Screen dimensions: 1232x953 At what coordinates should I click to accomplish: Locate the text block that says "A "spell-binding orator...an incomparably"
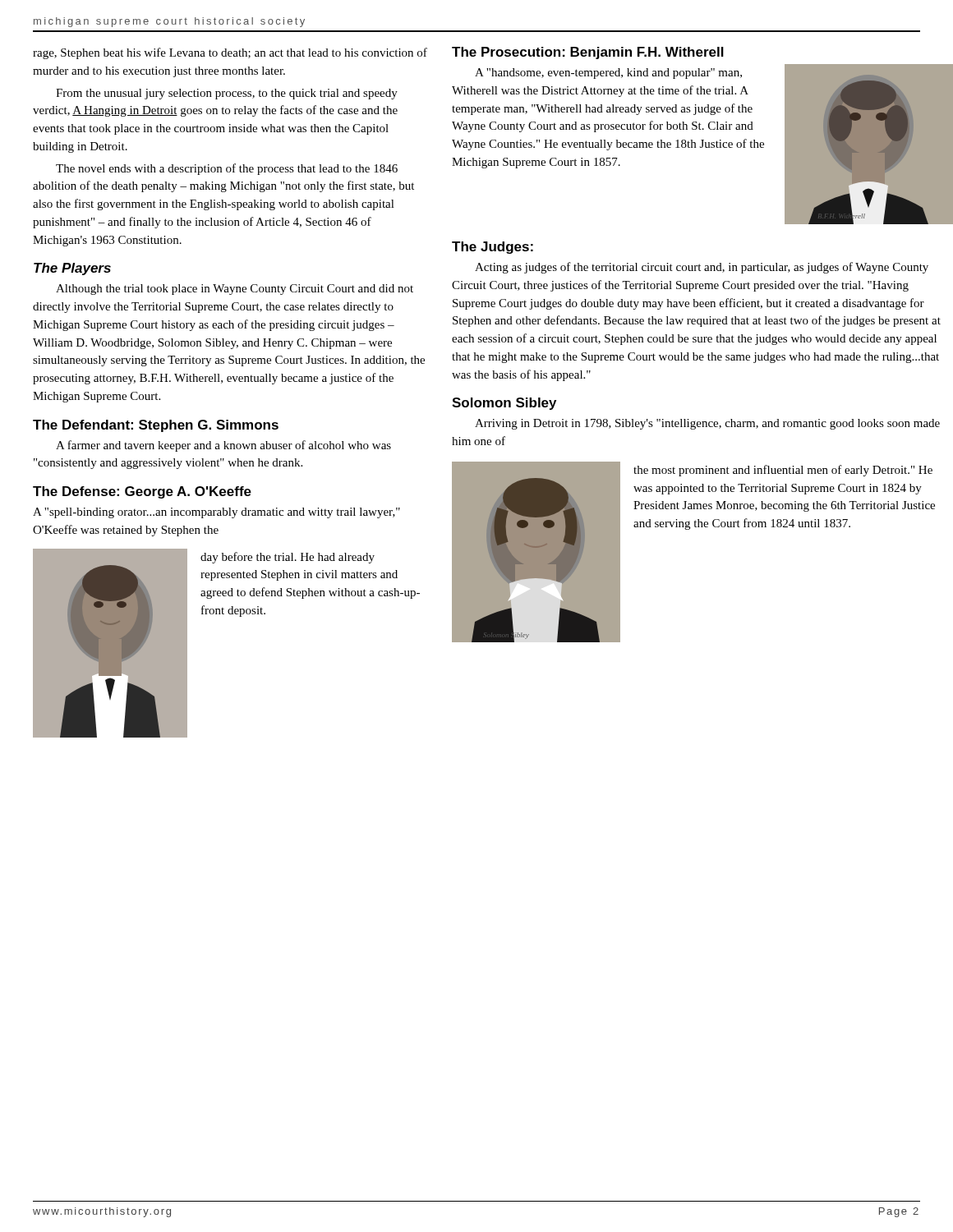[x=230, y=521]
